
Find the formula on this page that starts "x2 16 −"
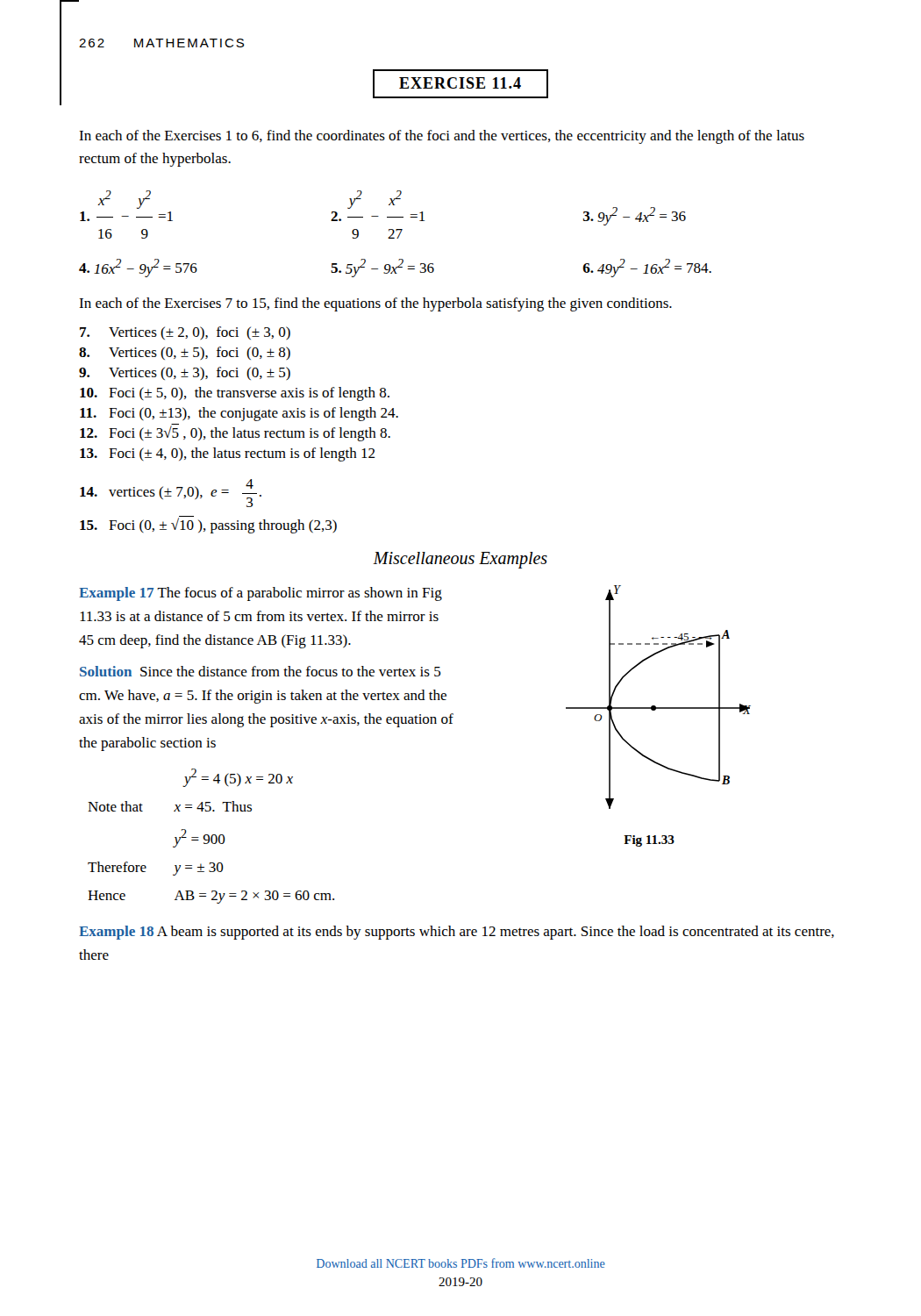click(126, 216)
